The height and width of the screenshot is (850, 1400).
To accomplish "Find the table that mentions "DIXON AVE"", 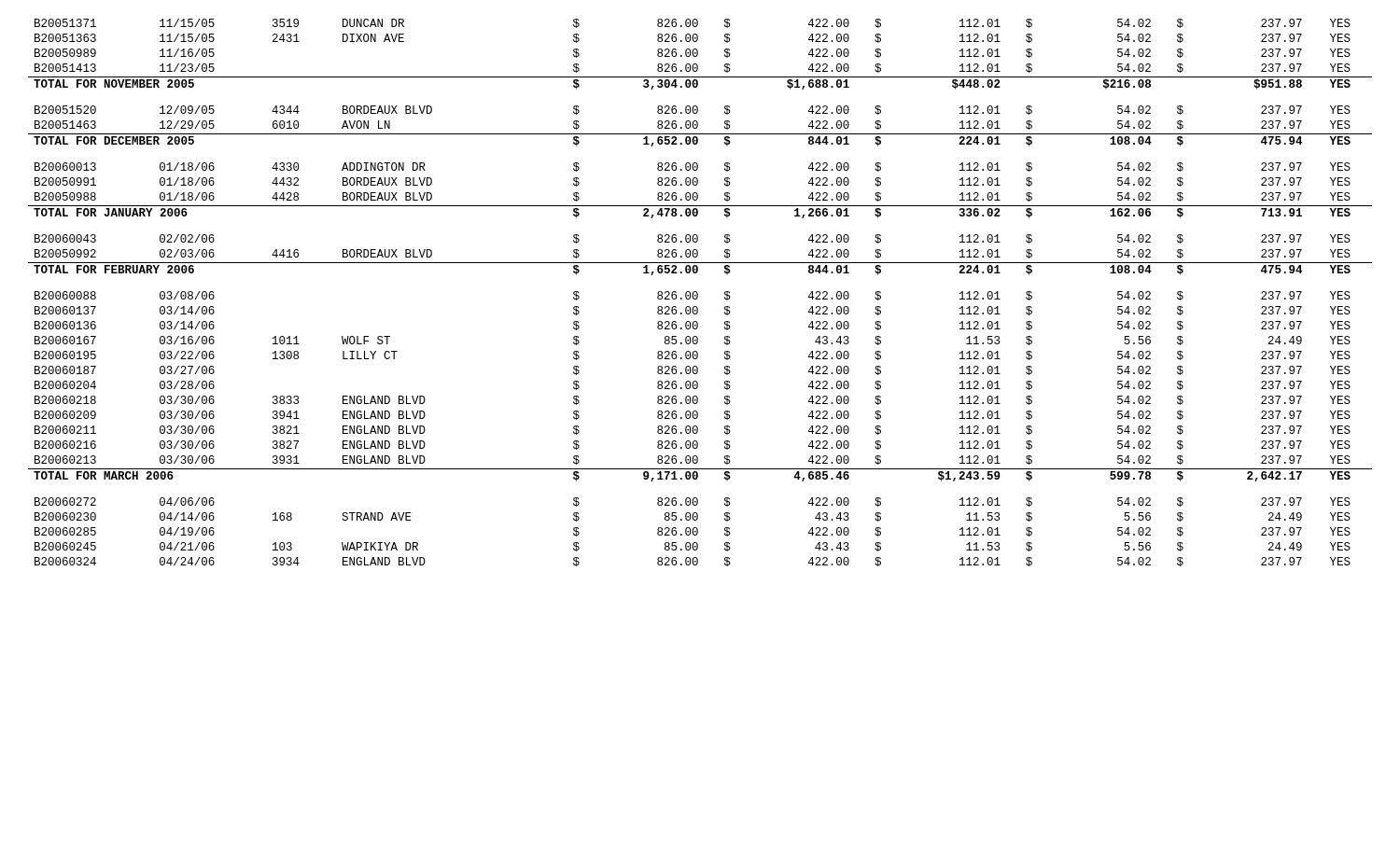I will point(700,293).
